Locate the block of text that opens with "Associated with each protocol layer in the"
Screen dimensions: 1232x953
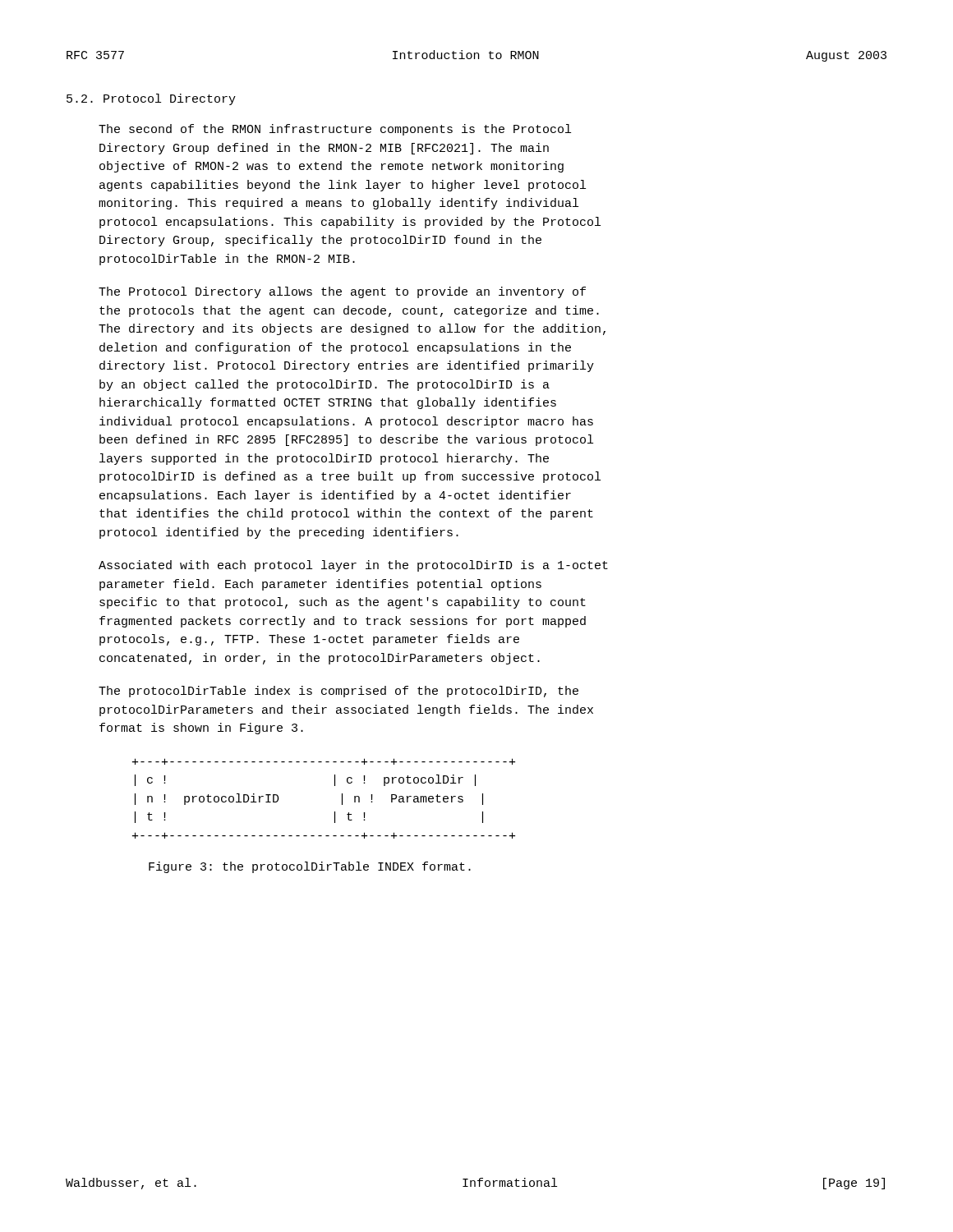click(x=354, y=612)
